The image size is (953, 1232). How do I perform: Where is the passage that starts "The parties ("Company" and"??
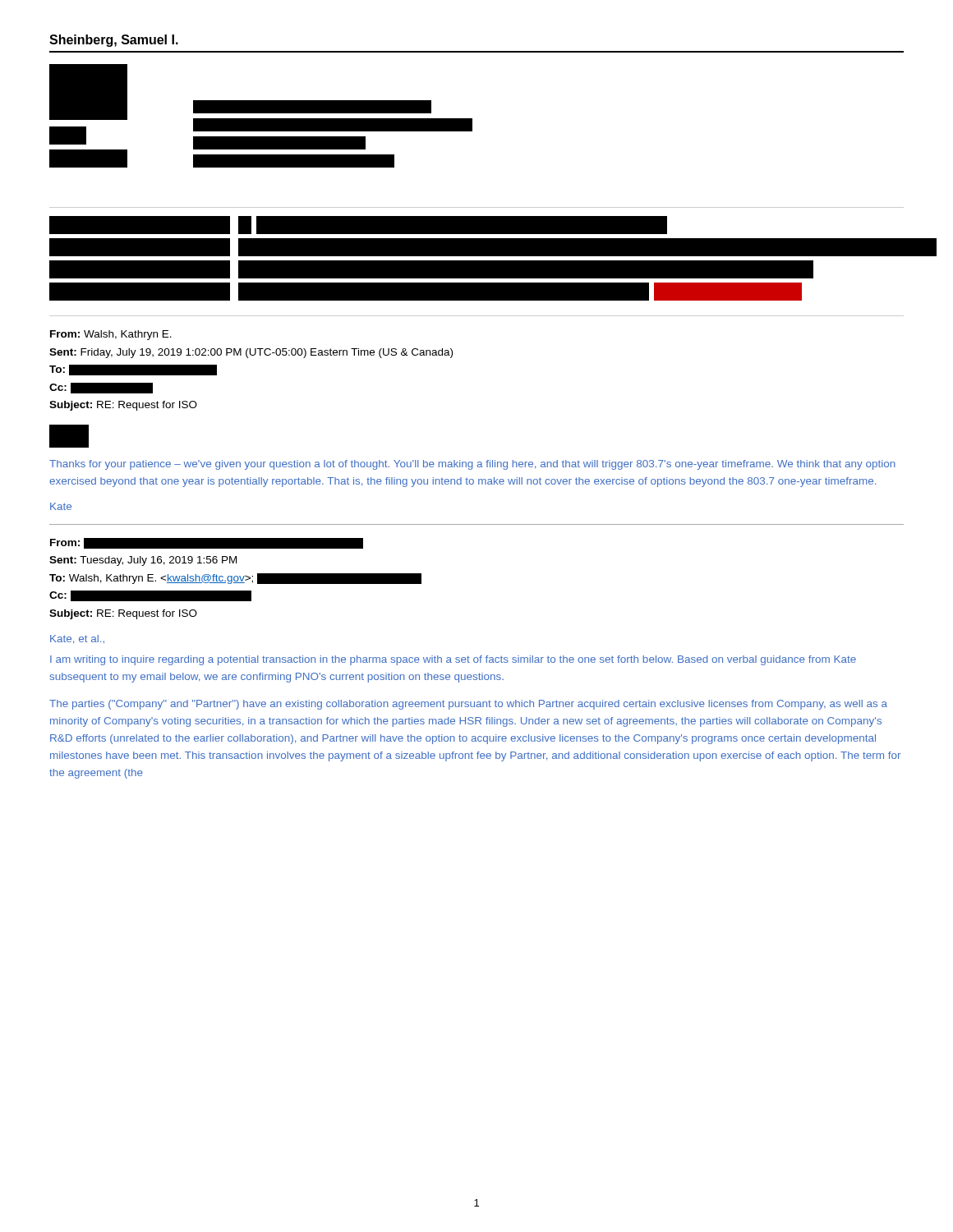[475, 738]
